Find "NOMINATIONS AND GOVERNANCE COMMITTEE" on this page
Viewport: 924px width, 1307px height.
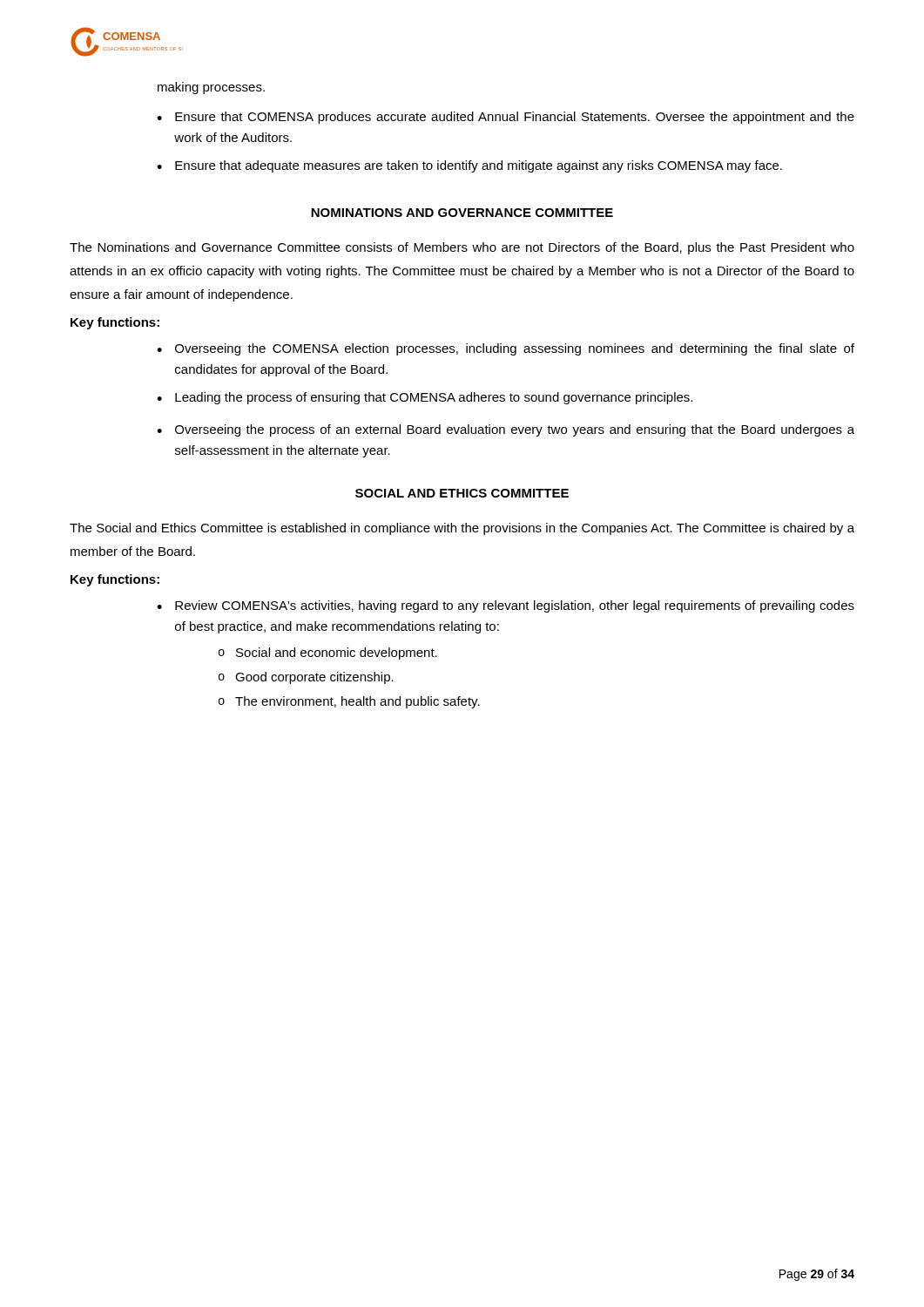coord(462,212)
